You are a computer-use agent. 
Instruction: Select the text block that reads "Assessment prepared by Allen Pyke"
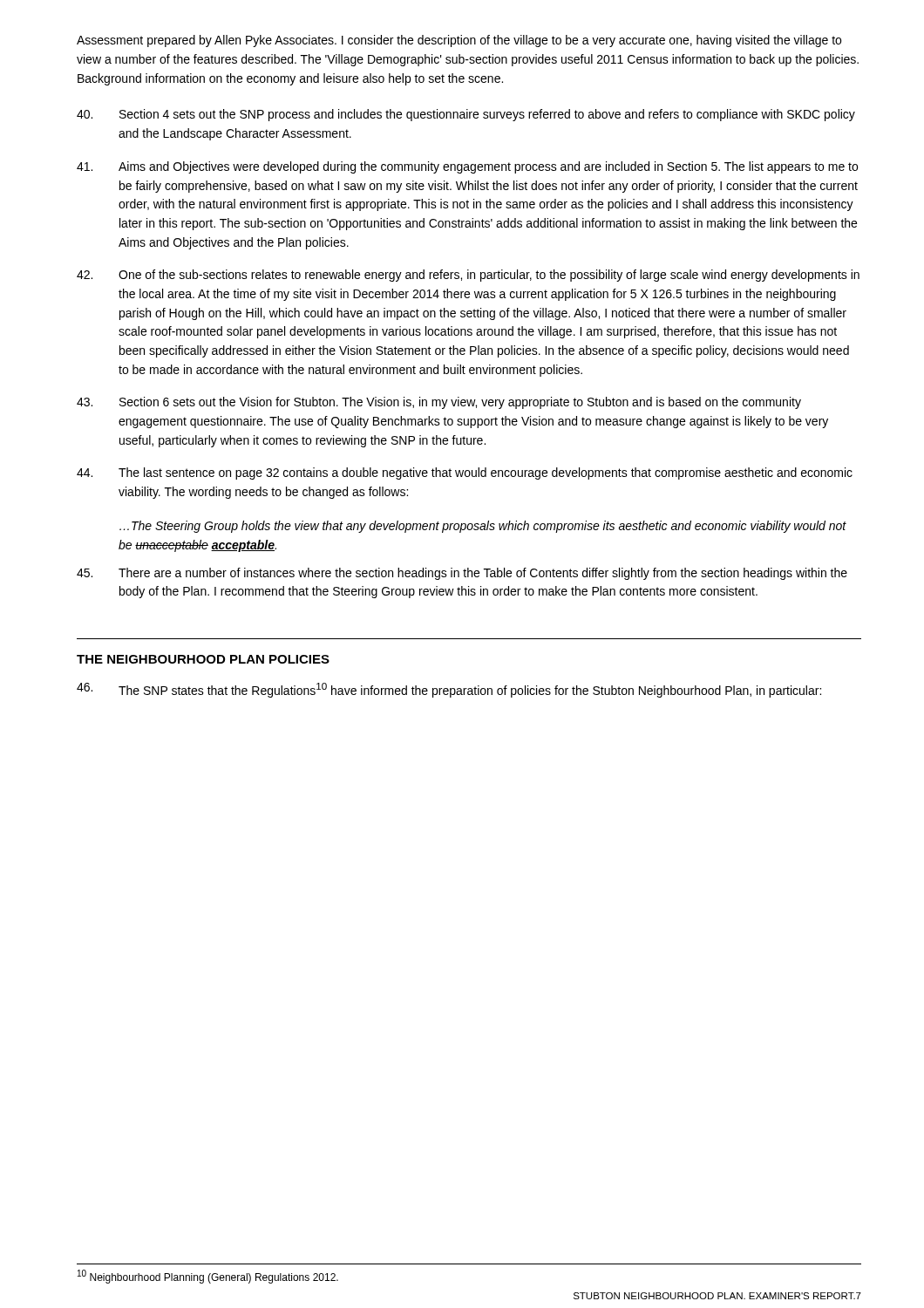click(x=468, y=59)
